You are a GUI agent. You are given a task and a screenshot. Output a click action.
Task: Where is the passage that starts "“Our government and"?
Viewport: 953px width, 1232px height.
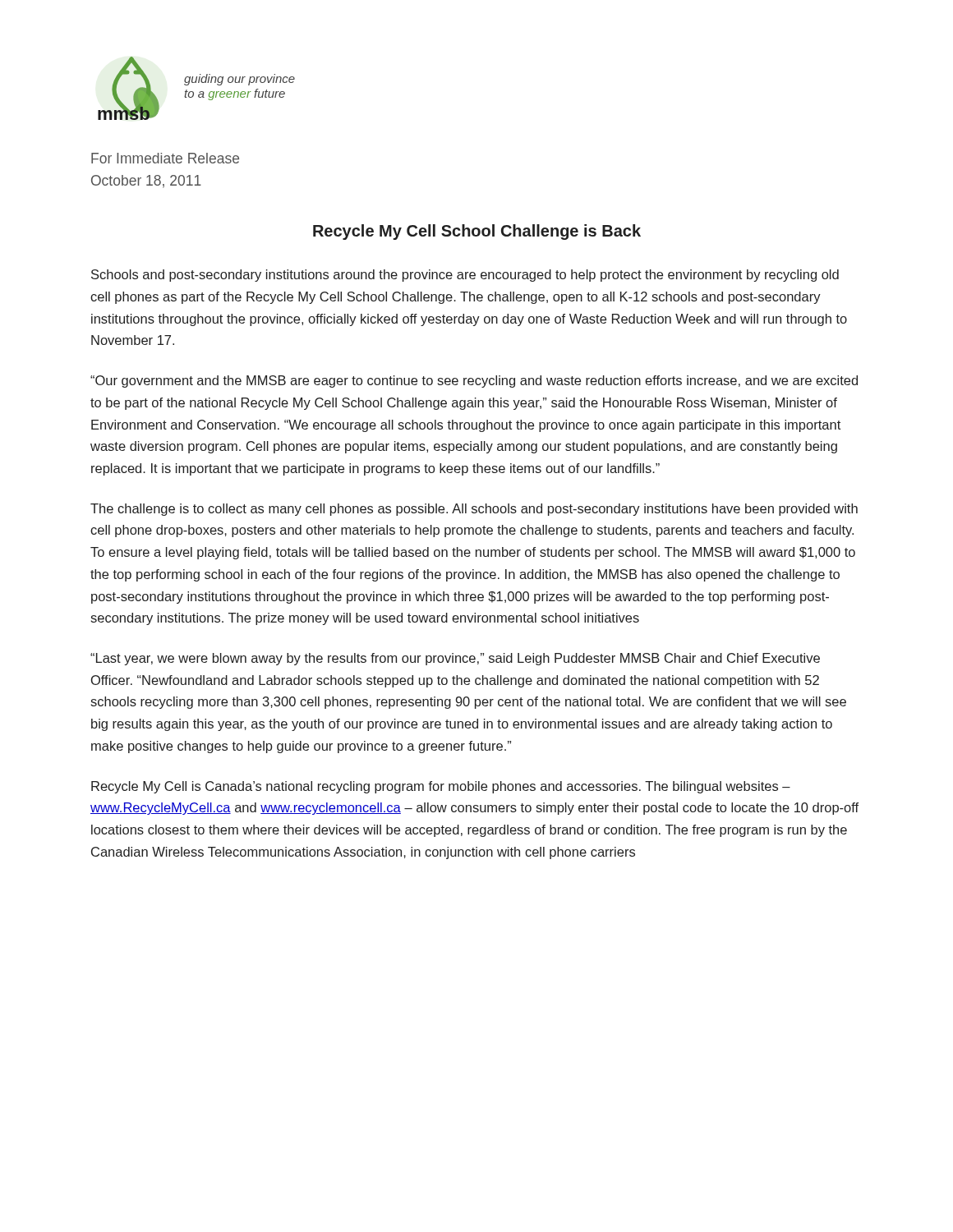pyautogui.click(x=475, y=424)
